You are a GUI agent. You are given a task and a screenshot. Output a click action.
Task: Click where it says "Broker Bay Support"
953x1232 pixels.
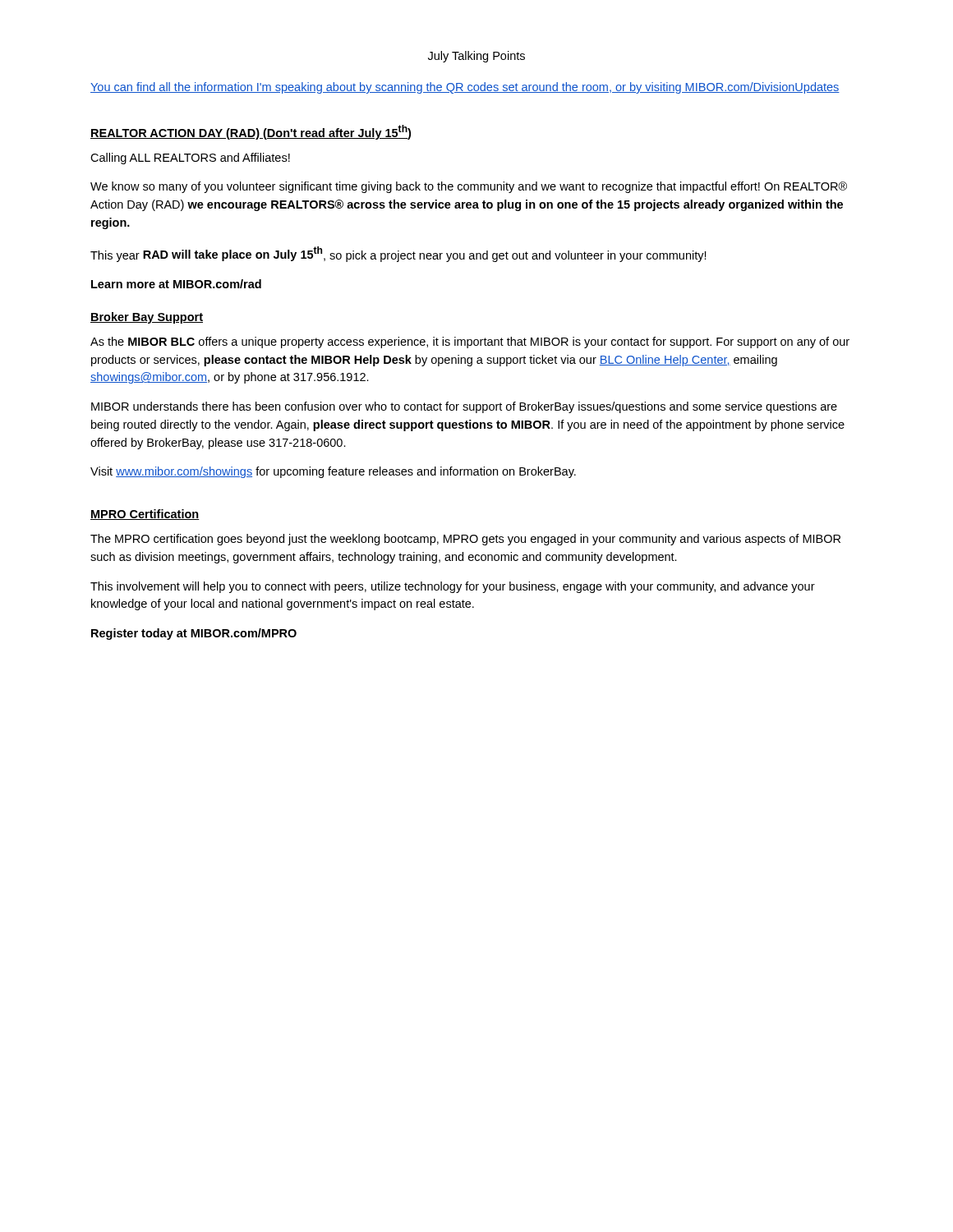pyautogui.click(x=147, y=317)
